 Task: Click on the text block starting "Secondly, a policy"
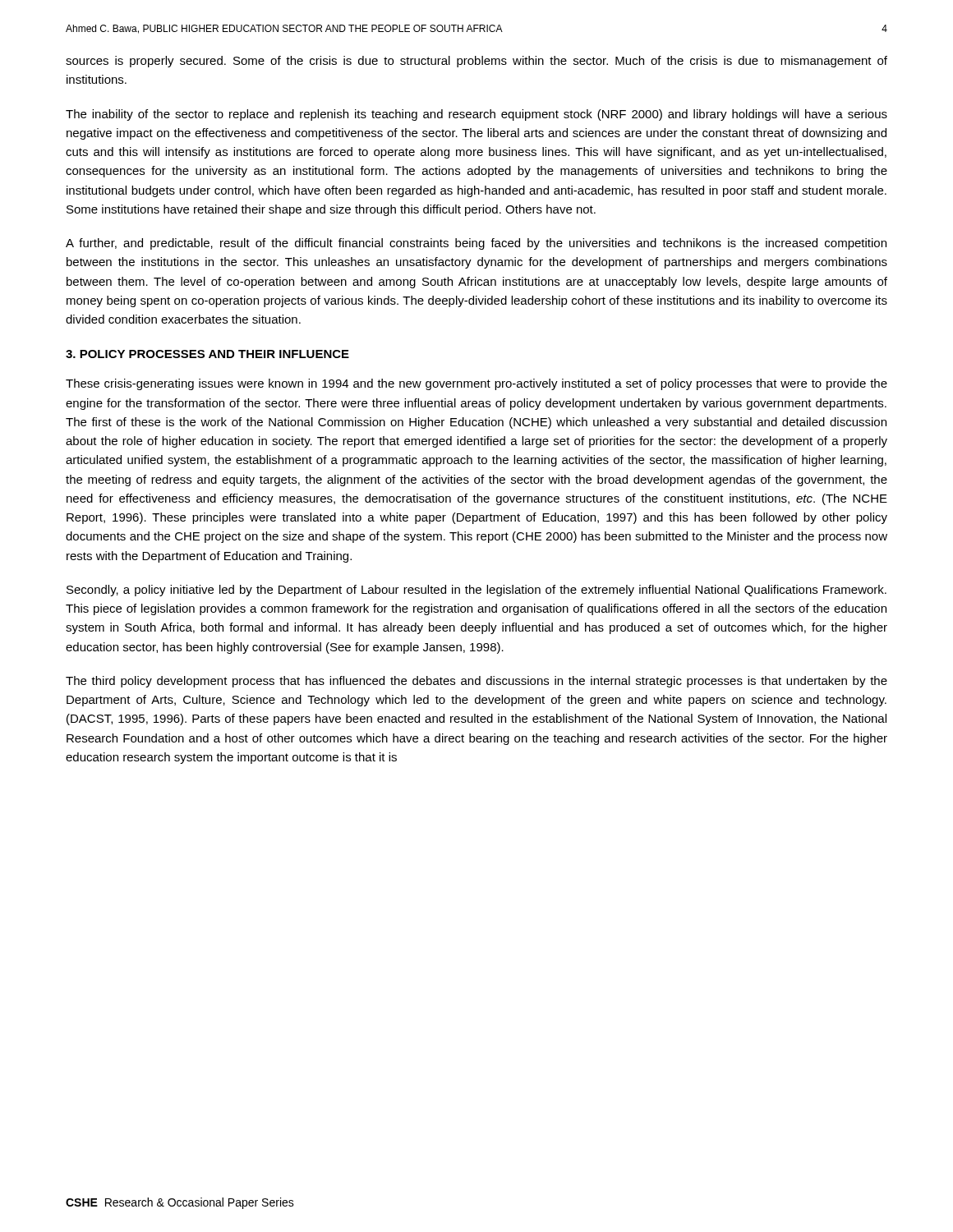coord(476,618)
